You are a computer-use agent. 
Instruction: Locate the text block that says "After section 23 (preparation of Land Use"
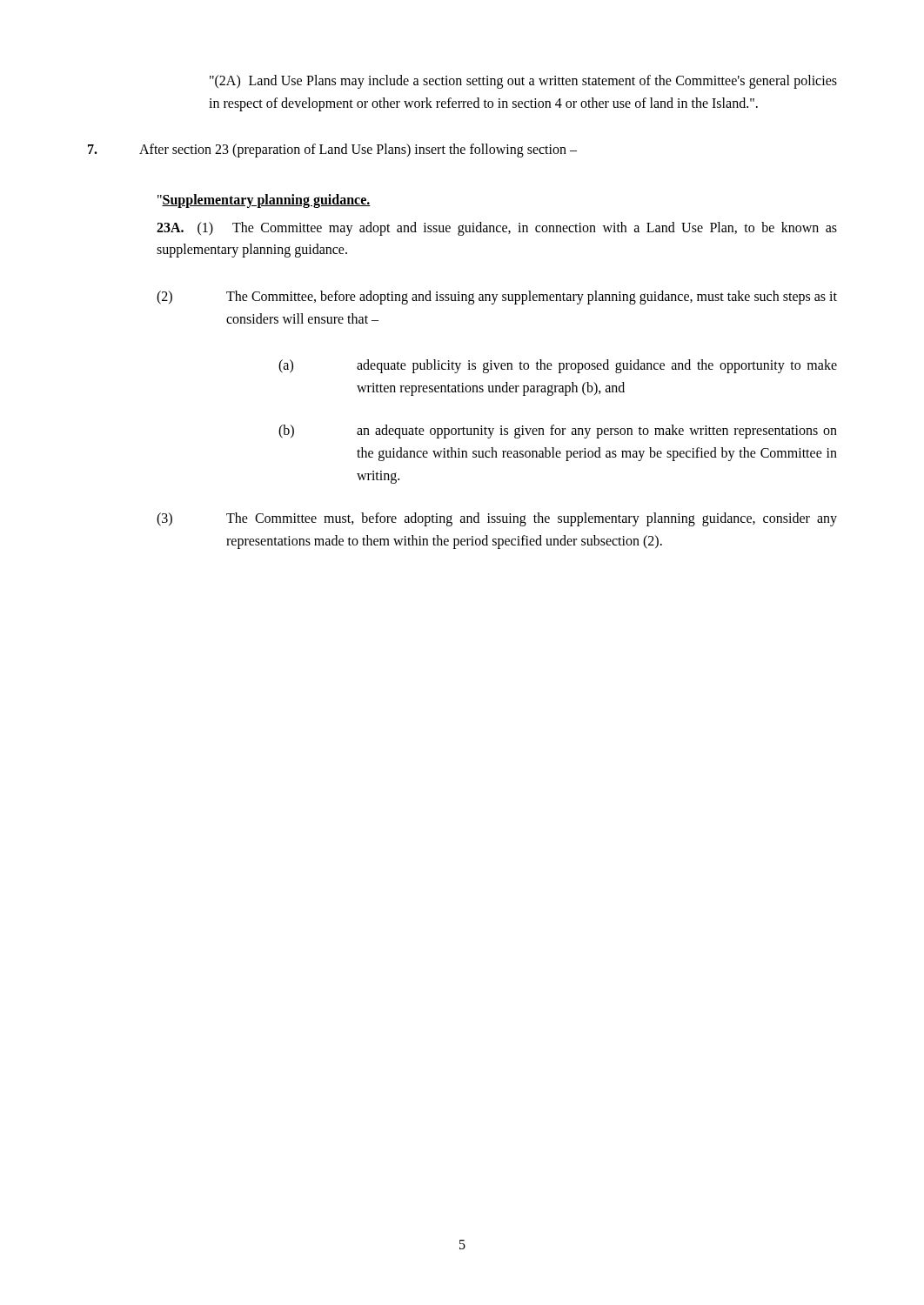coord(462,150)
